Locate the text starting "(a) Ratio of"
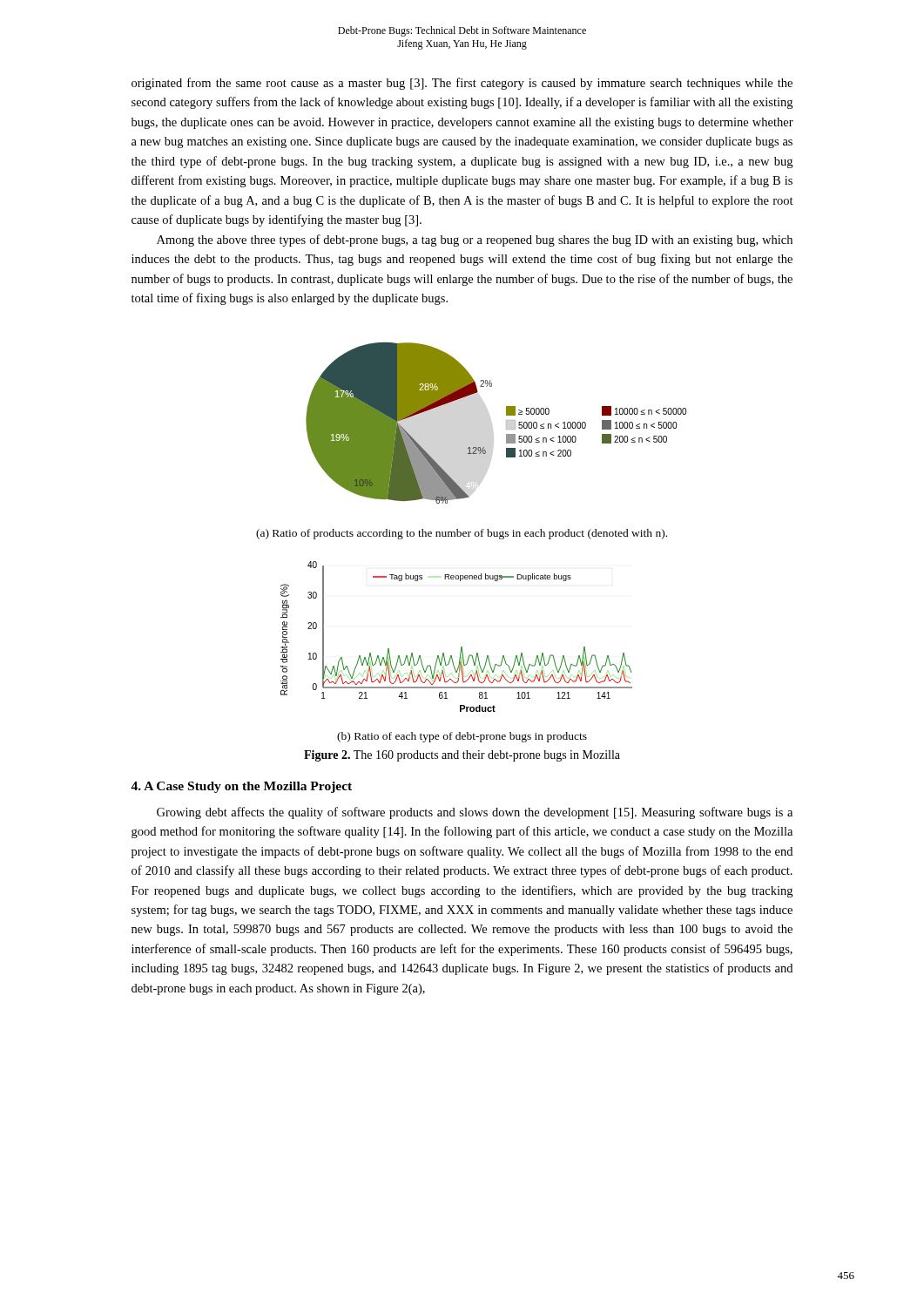The height and width of the screenshot is (1307, 924). [x=462, y=532]
